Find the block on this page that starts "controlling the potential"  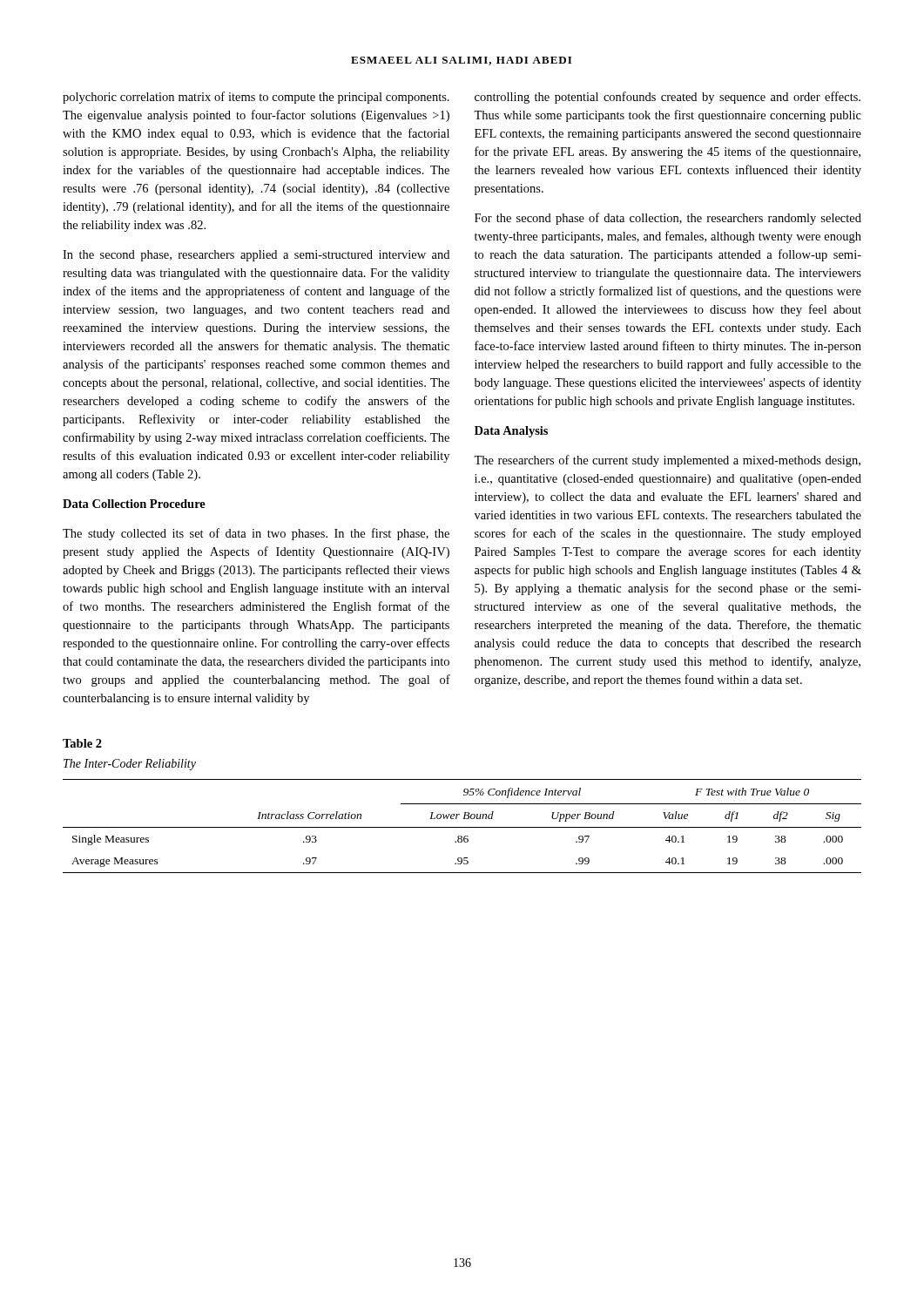668,142
